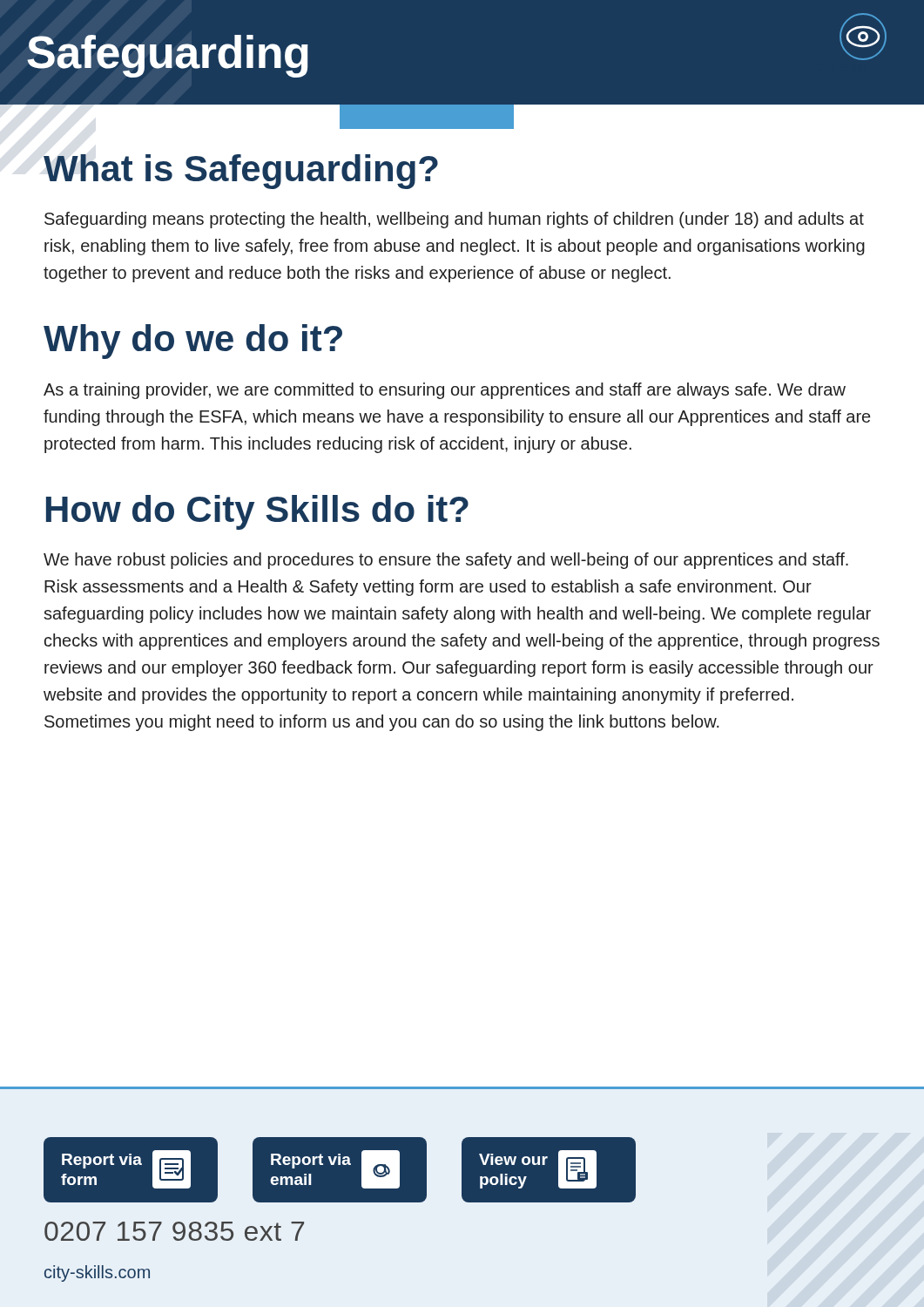This screenshot has width=924, height=1307.
Task: Click on the section header containing "What is Safeguarding?"
Action: (241, 172)
